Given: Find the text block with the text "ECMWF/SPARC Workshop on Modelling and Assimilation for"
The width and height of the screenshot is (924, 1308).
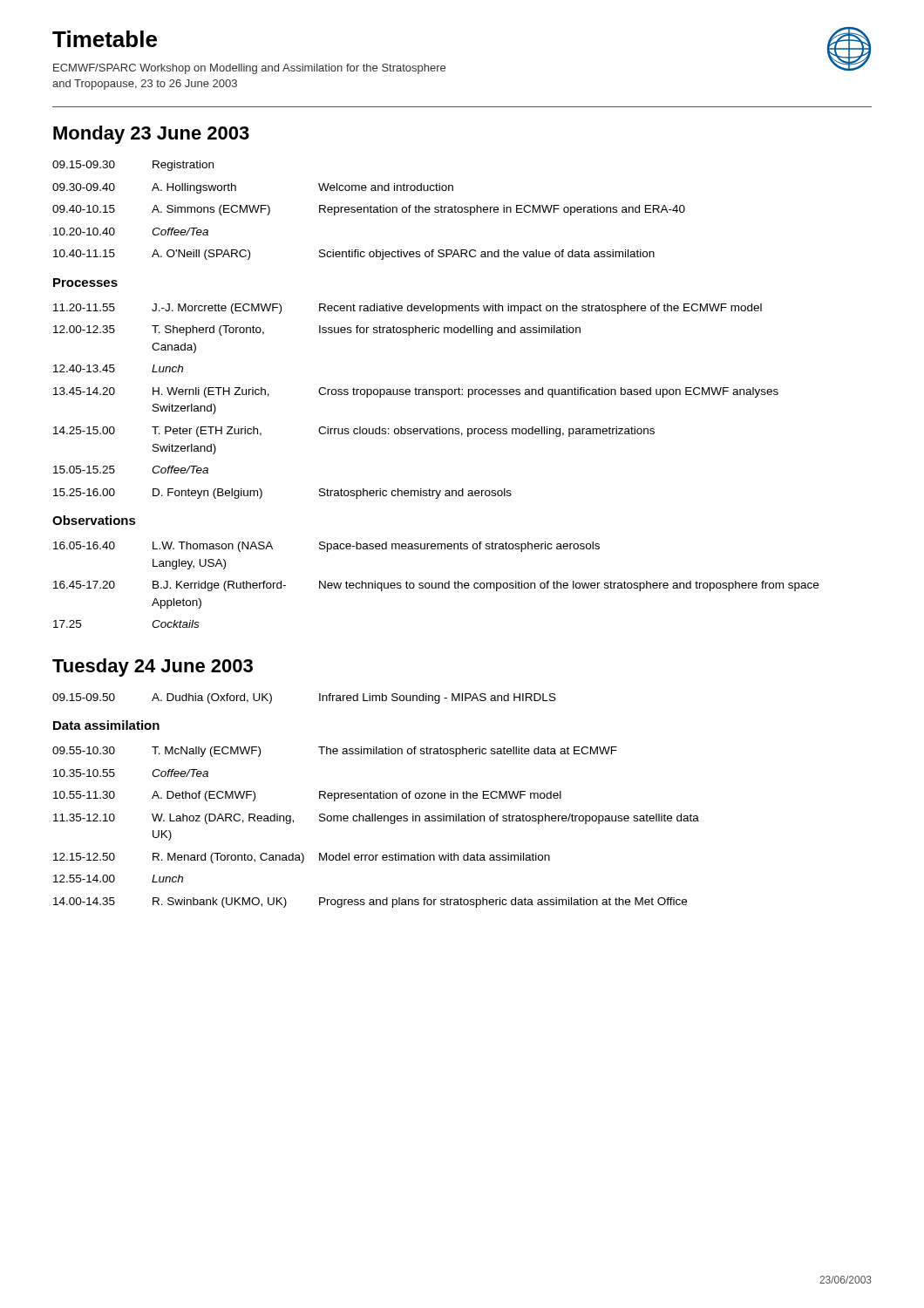Looking at the screenshot, I should (x=249, y=76).
